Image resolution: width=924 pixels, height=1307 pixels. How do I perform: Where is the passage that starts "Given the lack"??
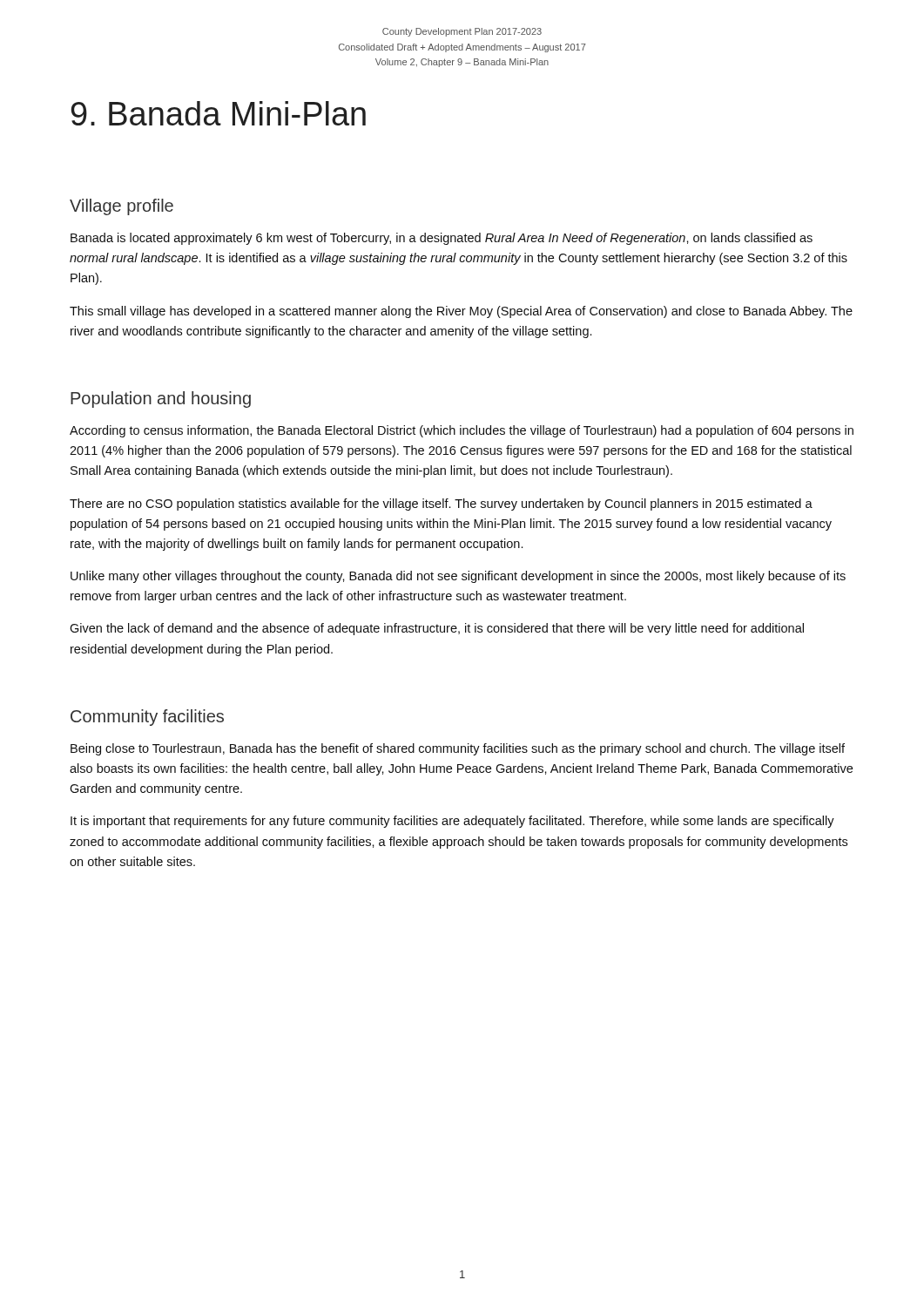coord(437,639)
